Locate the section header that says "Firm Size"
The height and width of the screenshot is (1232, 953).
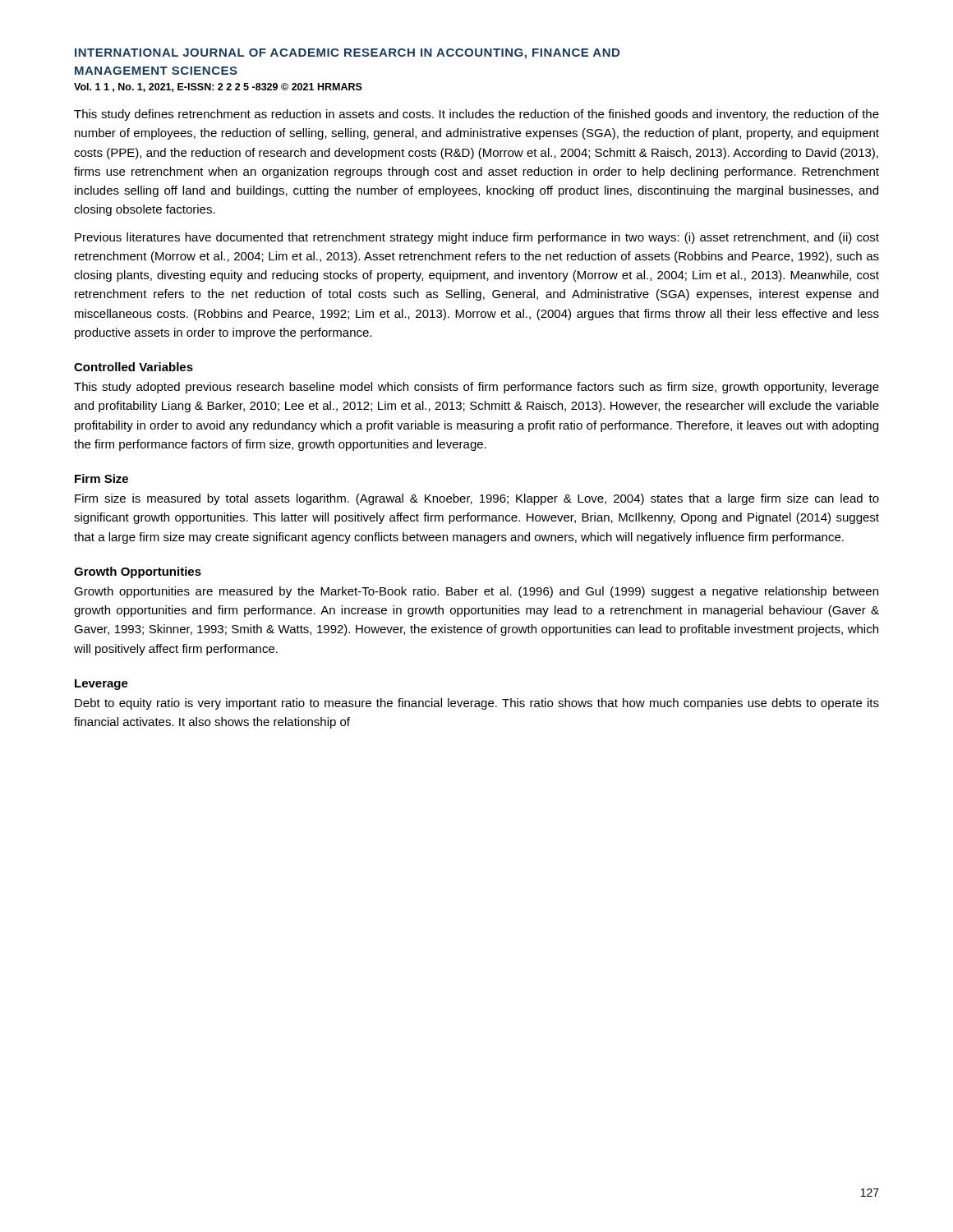[101, 478]
